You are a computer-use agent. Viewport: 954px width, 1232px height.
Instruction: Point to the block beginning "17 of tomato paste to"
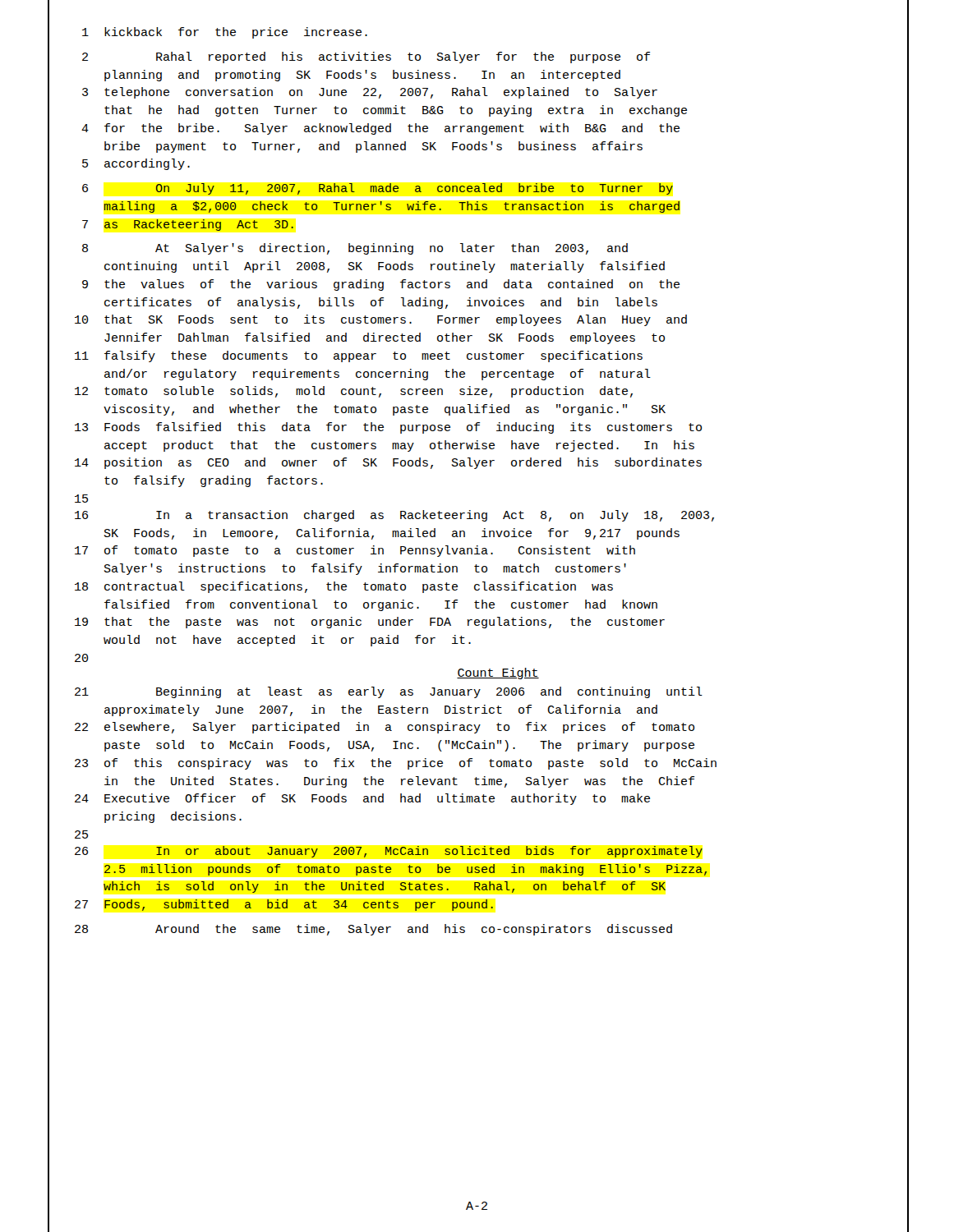click(x=478, y=552)
